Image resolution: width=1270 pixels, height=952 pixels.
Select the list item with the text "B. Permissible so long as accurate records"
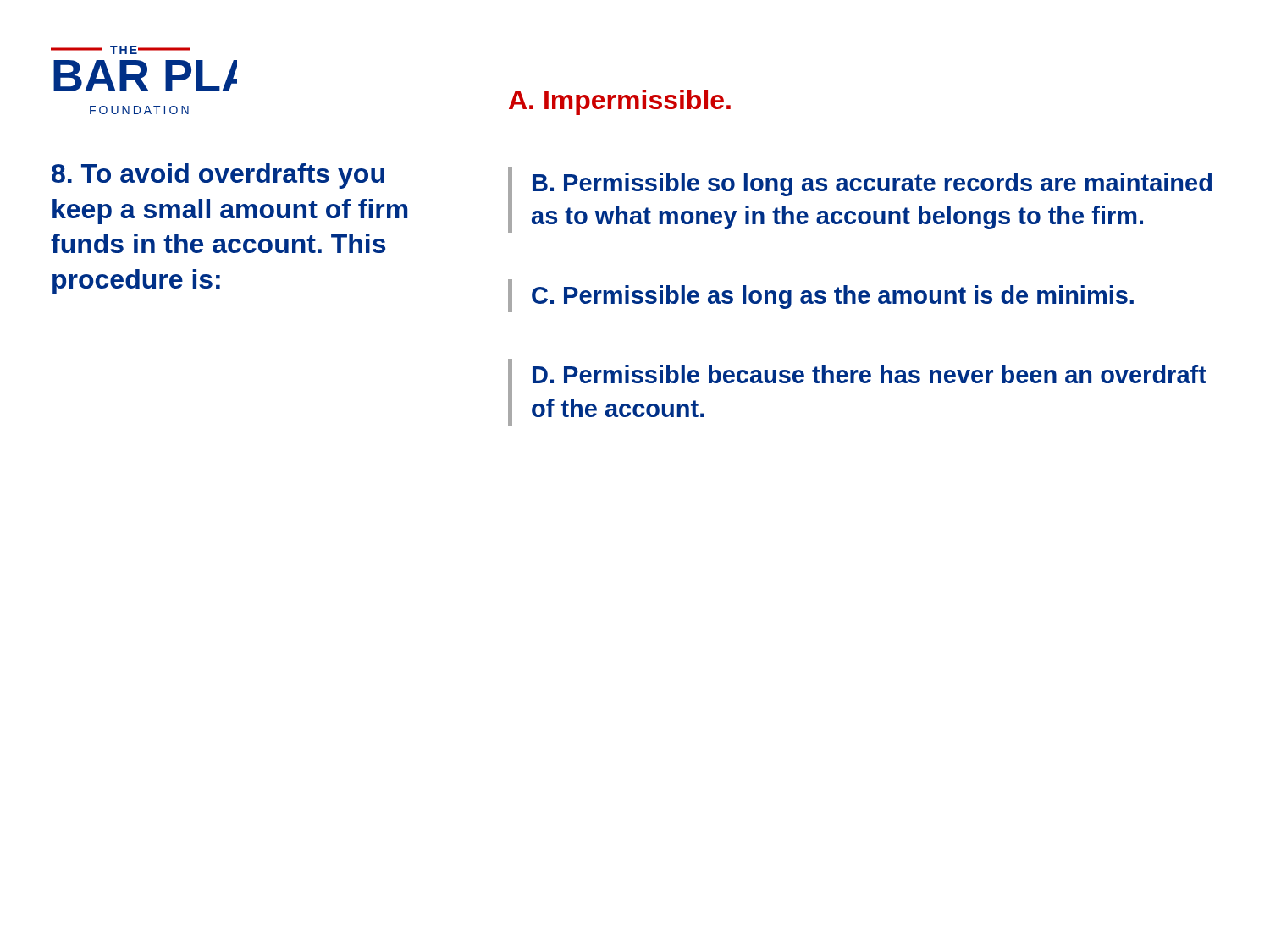click(x=864, y=200)
